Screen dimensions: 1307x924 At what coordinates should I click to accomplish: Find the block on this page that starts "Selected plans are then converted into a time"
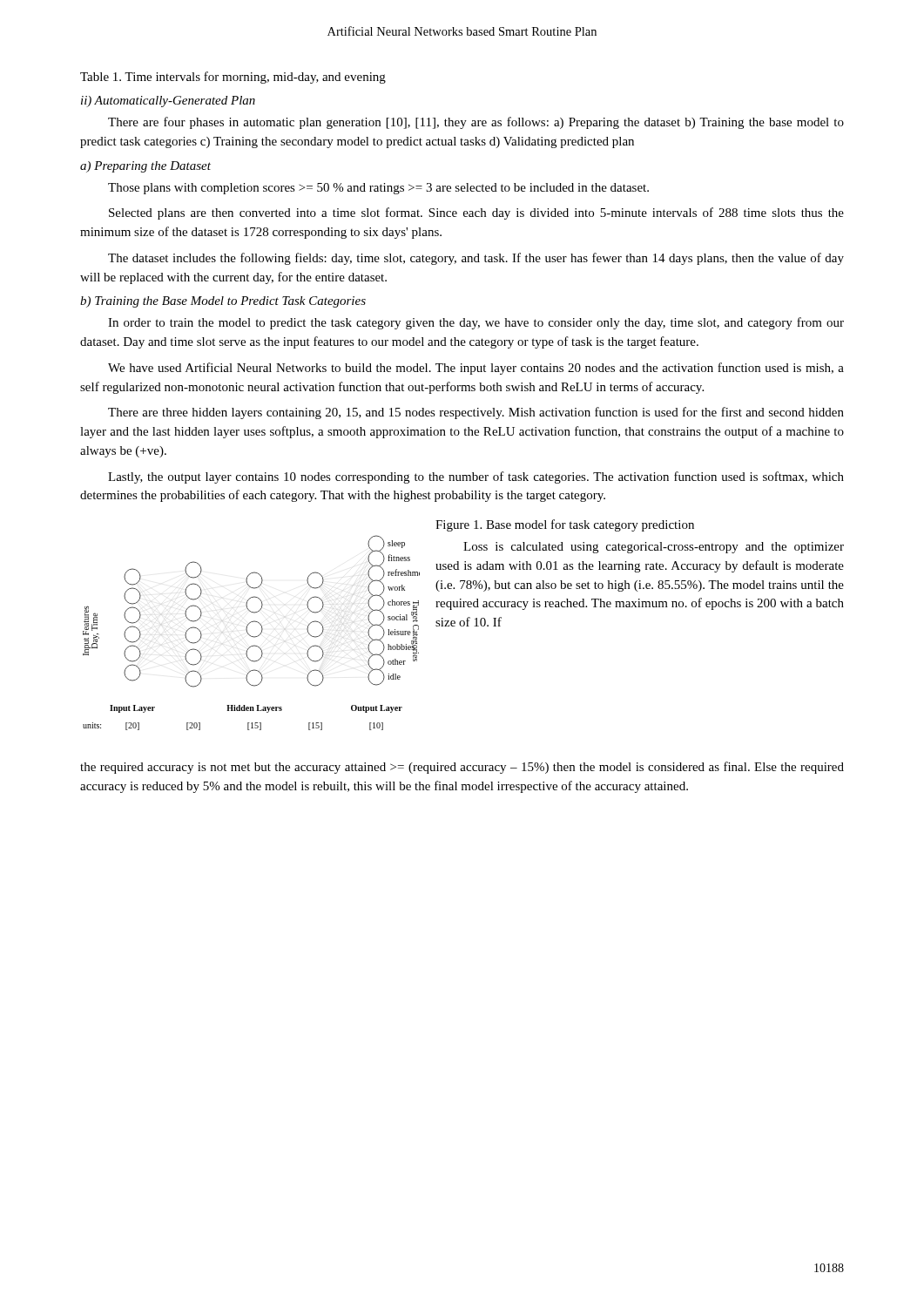pos(462,222)
